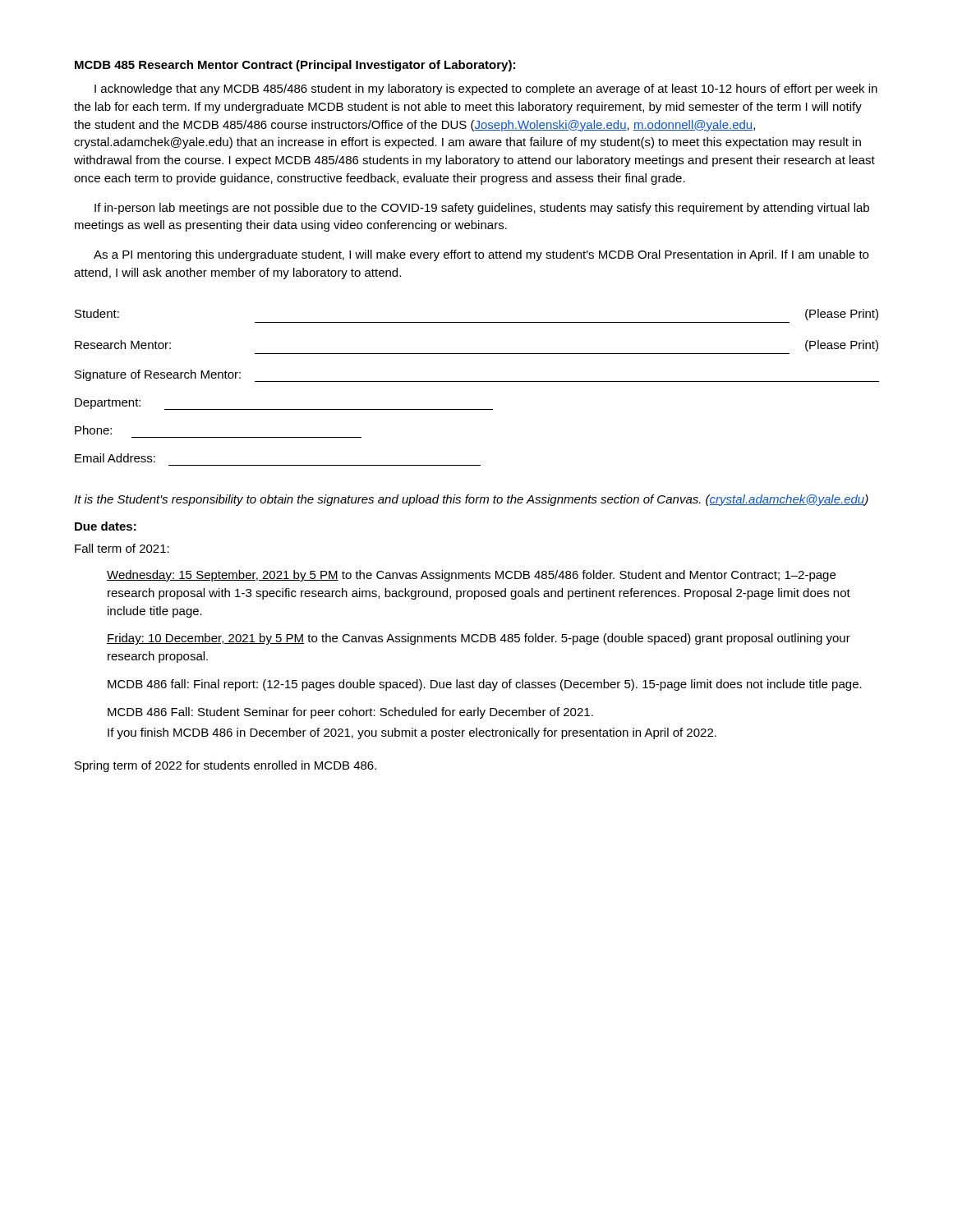Image resolution: width=953 pixels, height=1232 pixels.
Task: Where is the passage that starts "MCDB 486 fall: Final report: (12-15"?
Action: pos(485,684)
